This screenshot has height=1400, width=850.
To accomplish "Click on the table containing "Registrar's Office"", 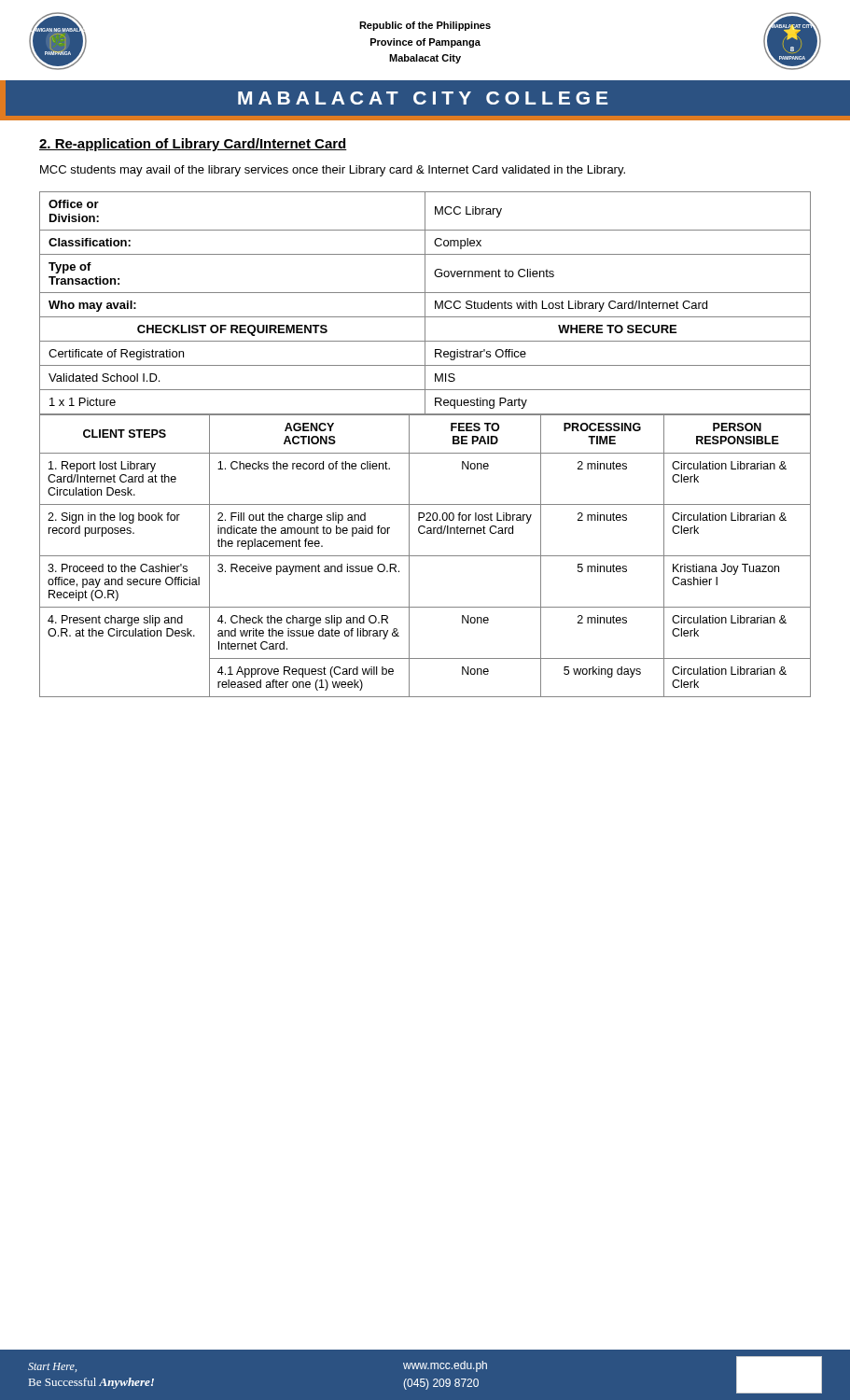I will (425, 444).
